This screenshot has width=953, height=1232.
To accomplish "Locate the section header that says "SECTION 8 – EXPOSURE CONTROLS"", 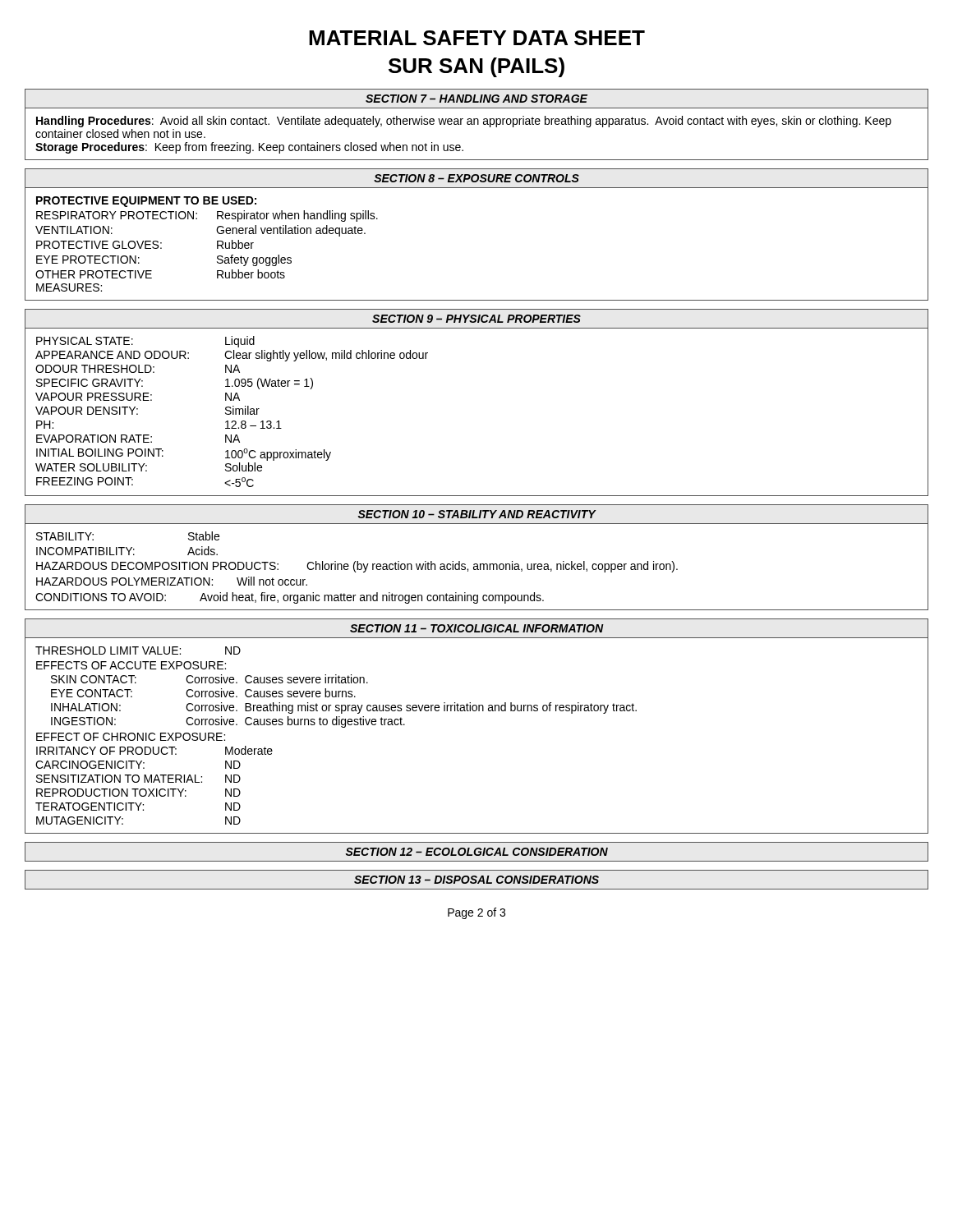I will (476, 178).
